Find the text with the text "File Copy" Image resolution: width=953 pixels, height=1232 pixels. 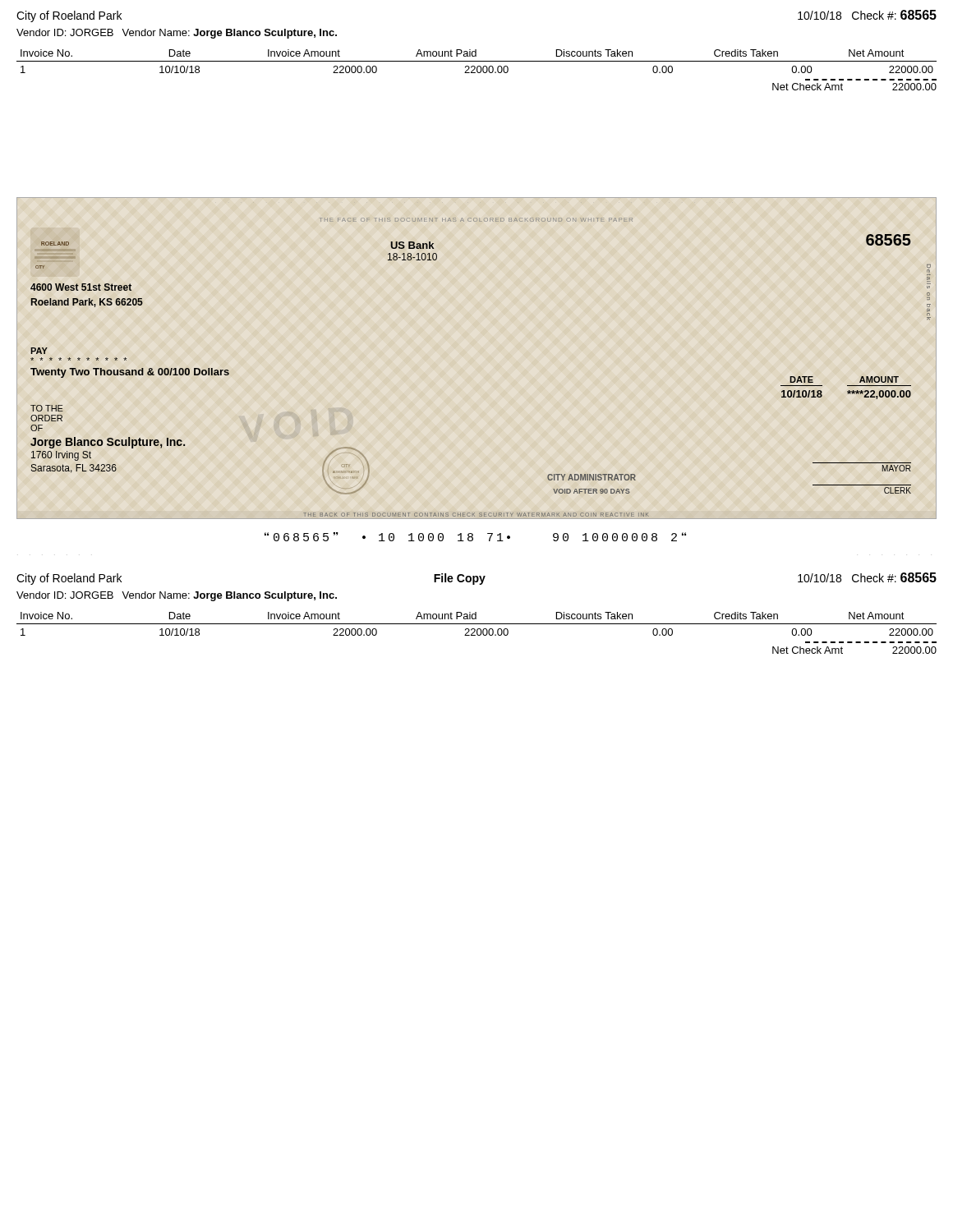pyautogui.click(x=459, y=578)
